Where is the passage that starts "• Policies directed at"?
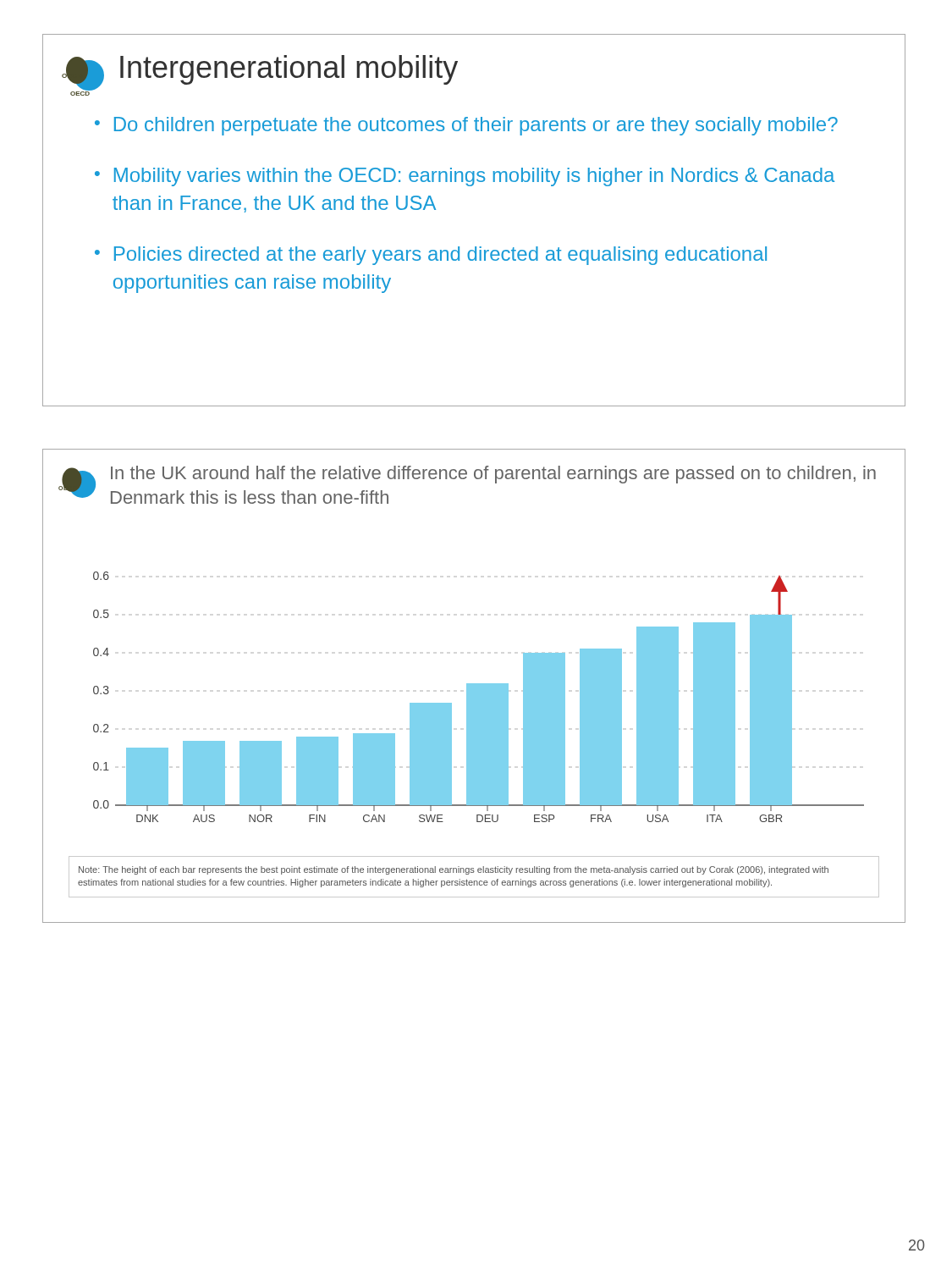 487,268
